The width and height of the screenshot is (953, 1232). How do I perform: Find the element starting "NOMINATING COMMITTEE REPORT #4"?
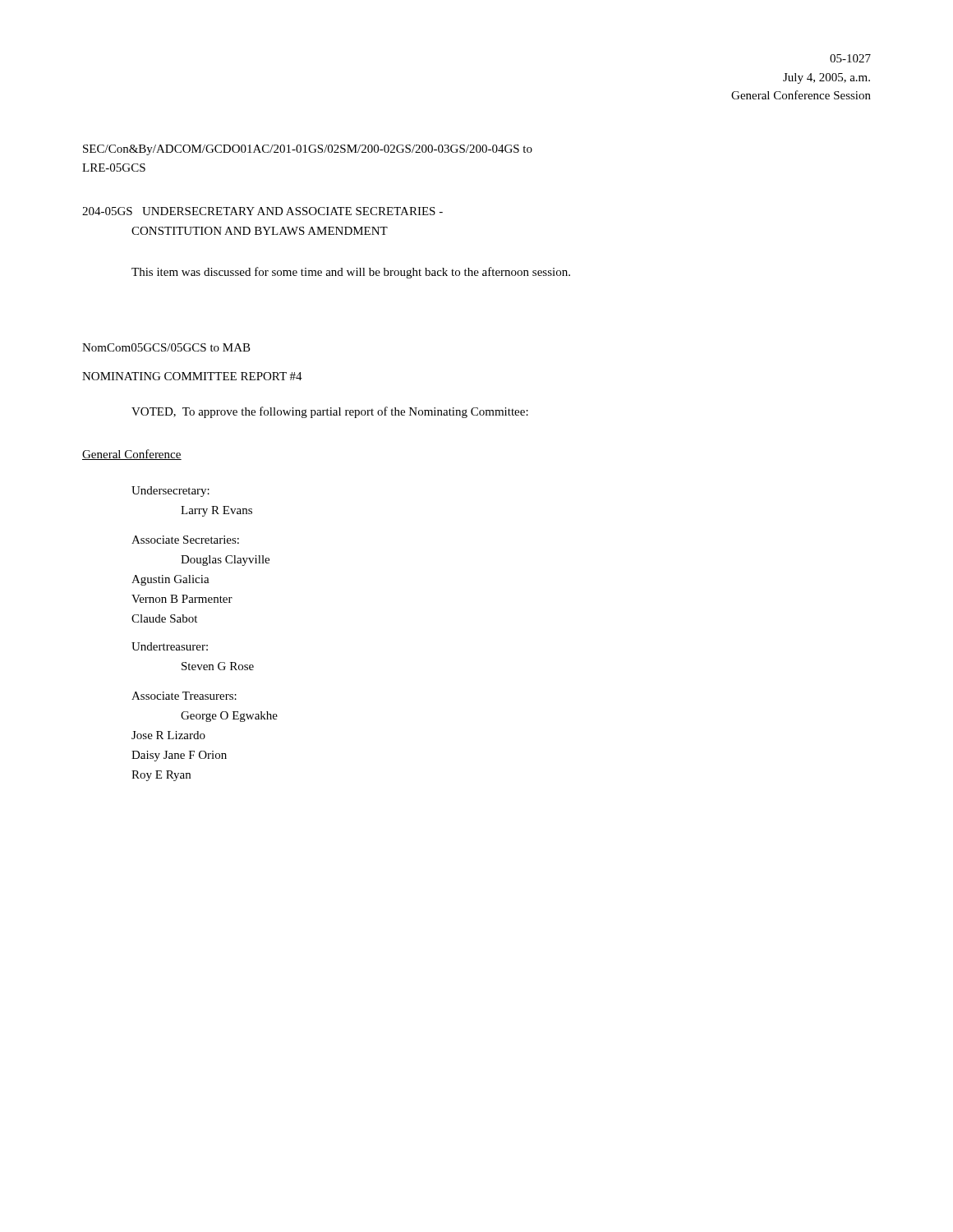(192, 376)
